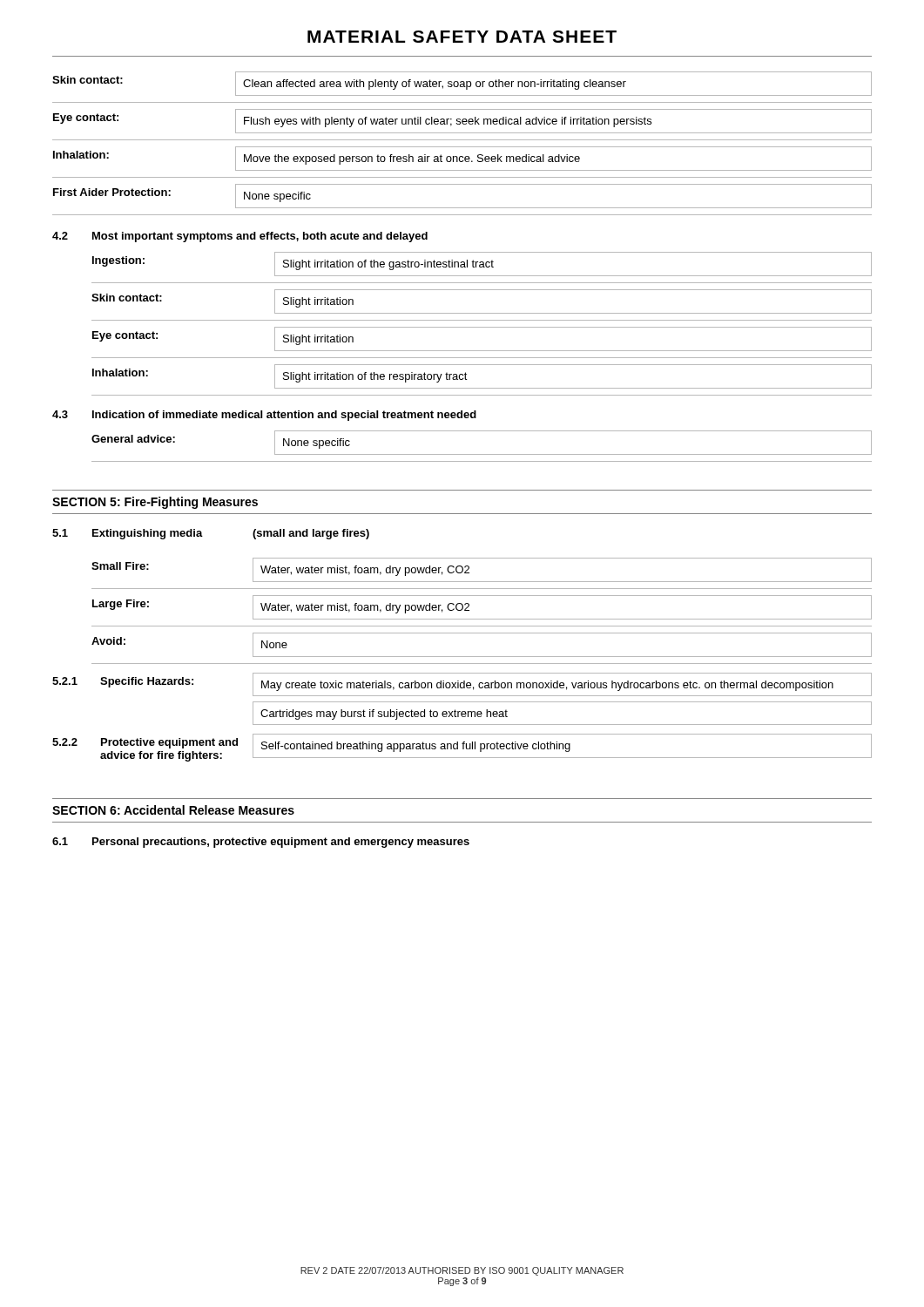Find the passage starting "2.2 Protective equipment and advice for fire fighters:"
Screen dimensions: 1307x924
462,748
